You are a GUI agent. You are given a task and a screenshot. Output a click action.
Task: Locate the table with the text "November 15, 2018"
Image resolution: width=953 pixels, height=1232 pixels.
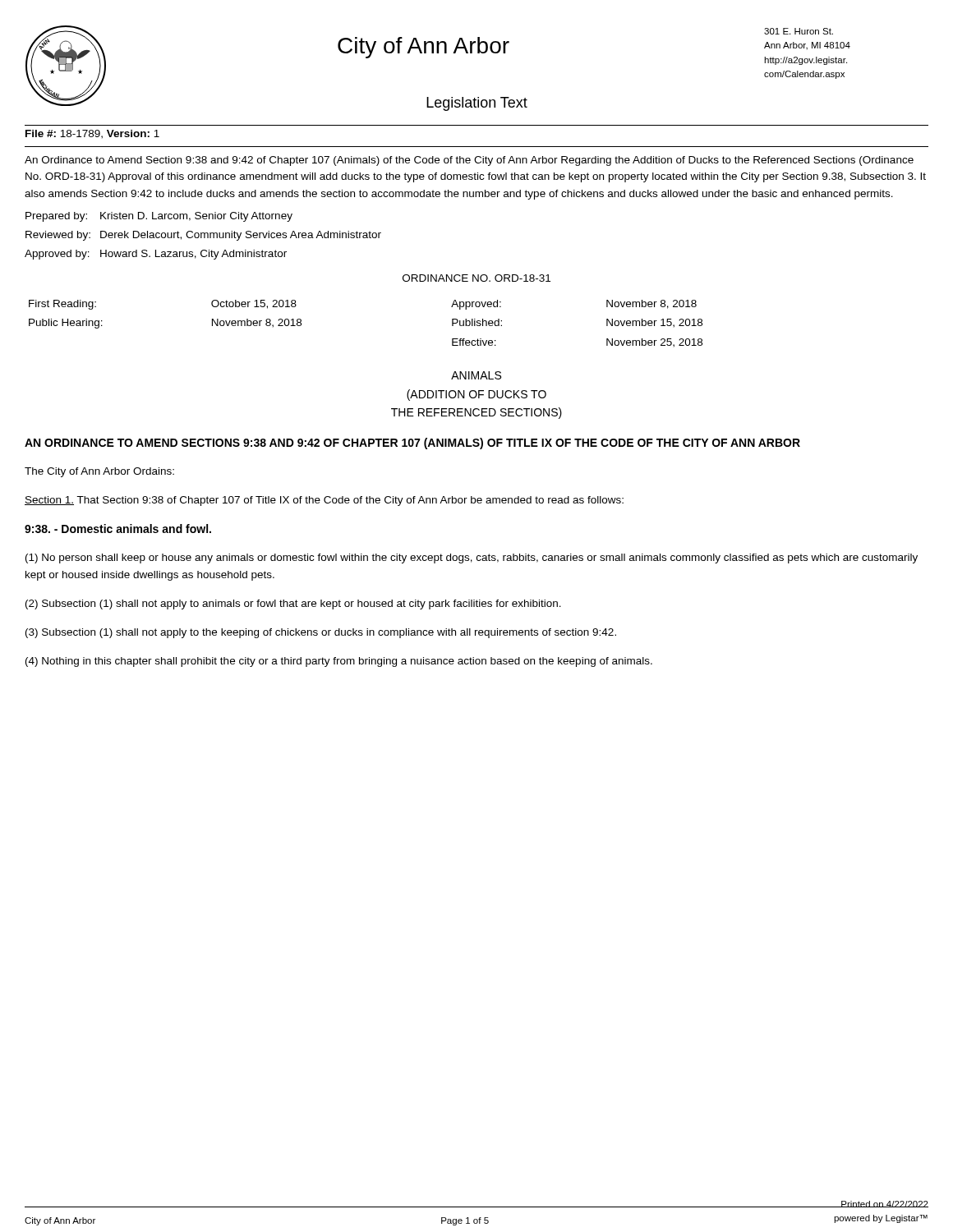tap(476, 323)
